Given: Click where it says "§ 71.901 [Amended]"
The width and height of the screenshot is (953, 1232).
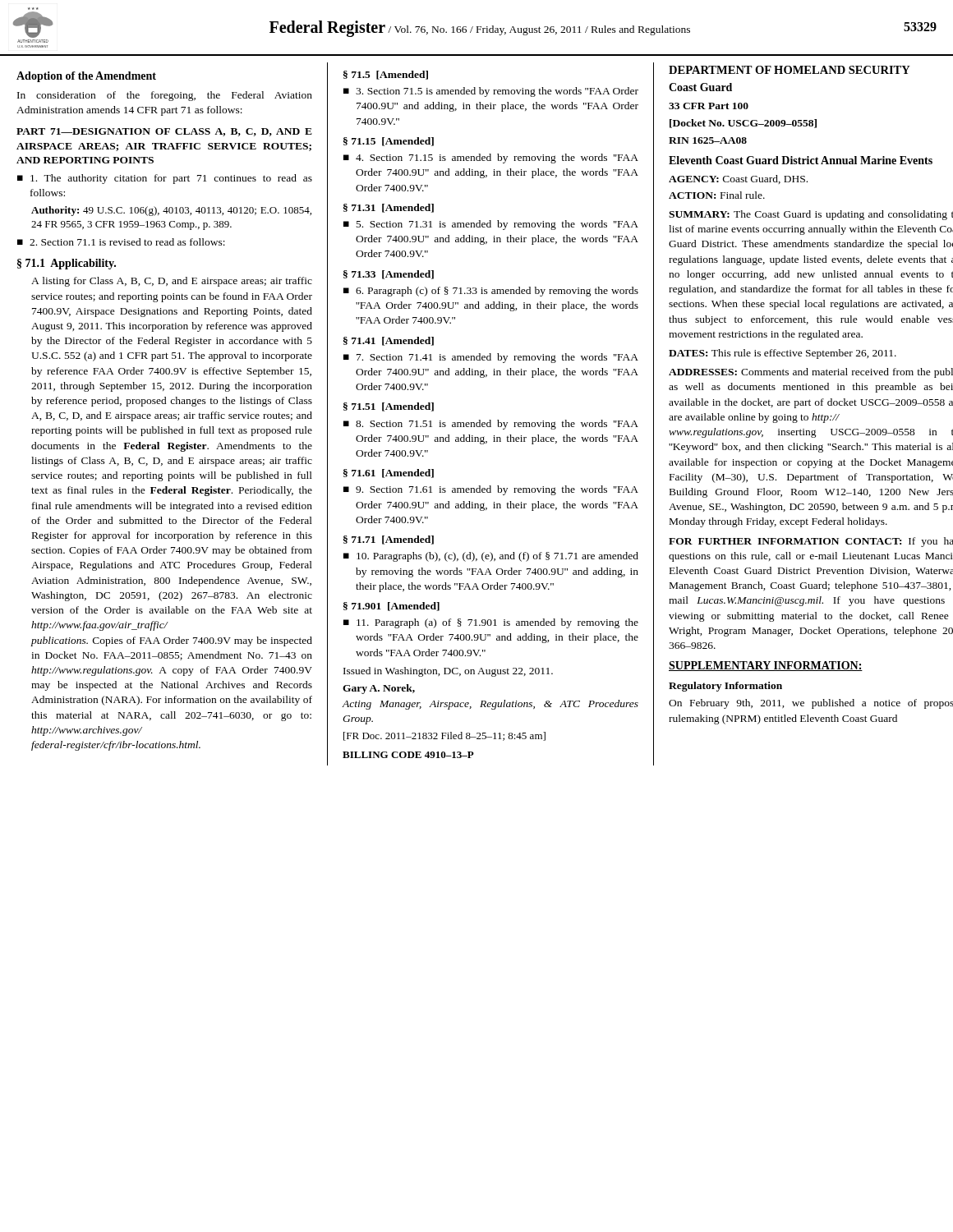Looking at the screenshot, I should pos(391,607).
